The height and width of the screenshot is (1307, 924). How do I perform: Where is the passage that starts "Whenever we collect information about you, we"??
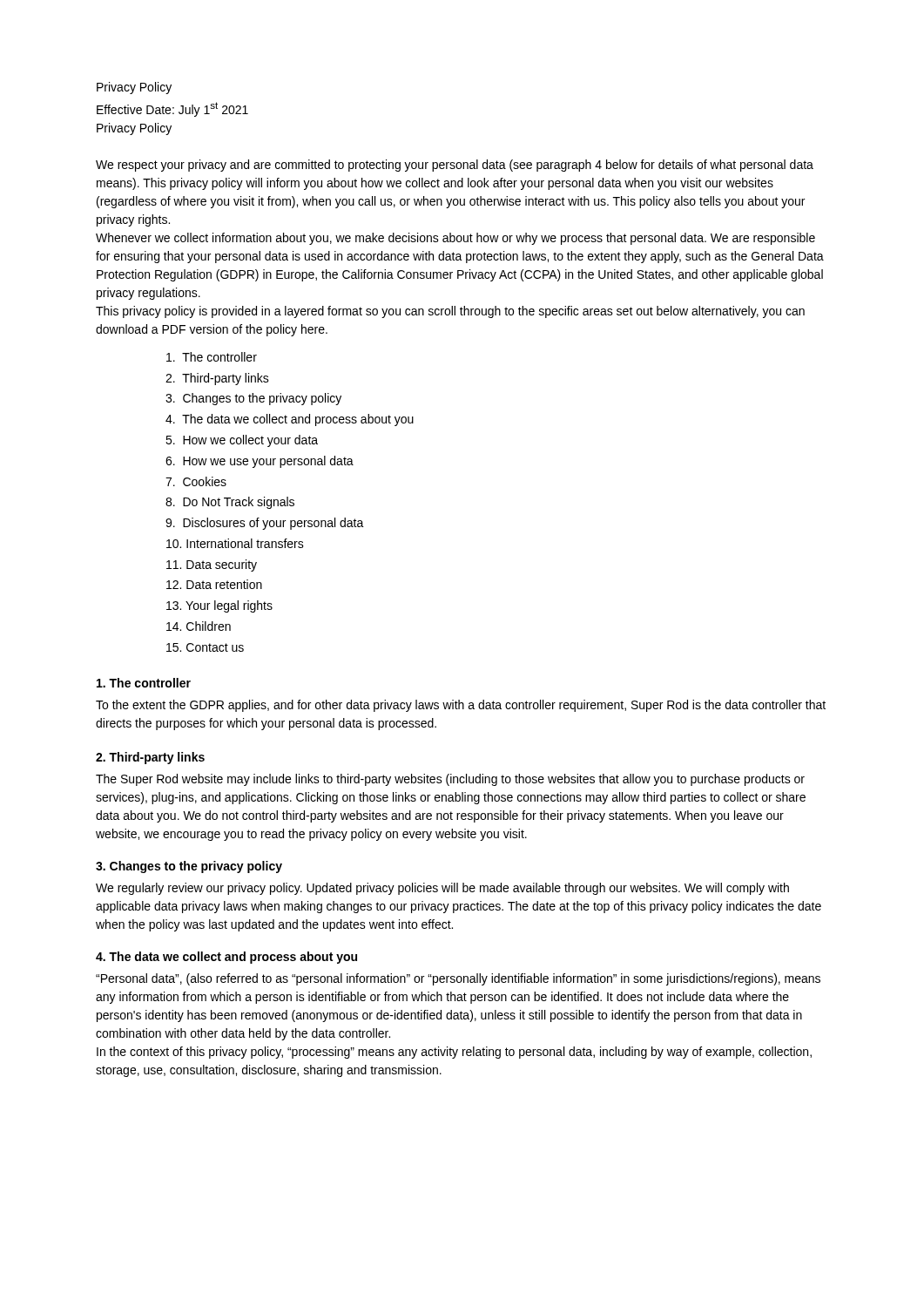[x=460, y=265]
